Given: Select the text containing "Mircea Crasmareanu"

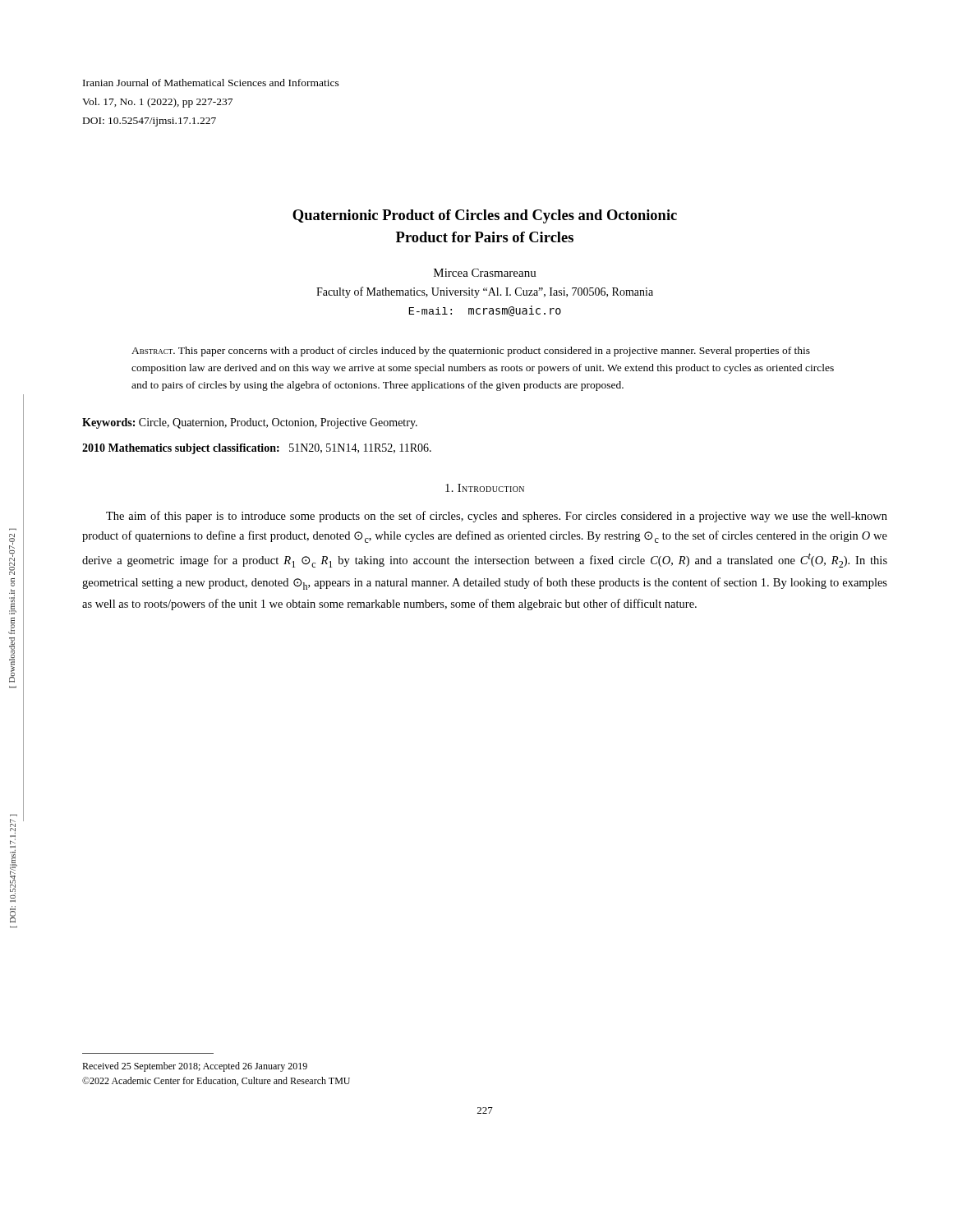Looking at the screenshot, I should [x=485, y=273].
